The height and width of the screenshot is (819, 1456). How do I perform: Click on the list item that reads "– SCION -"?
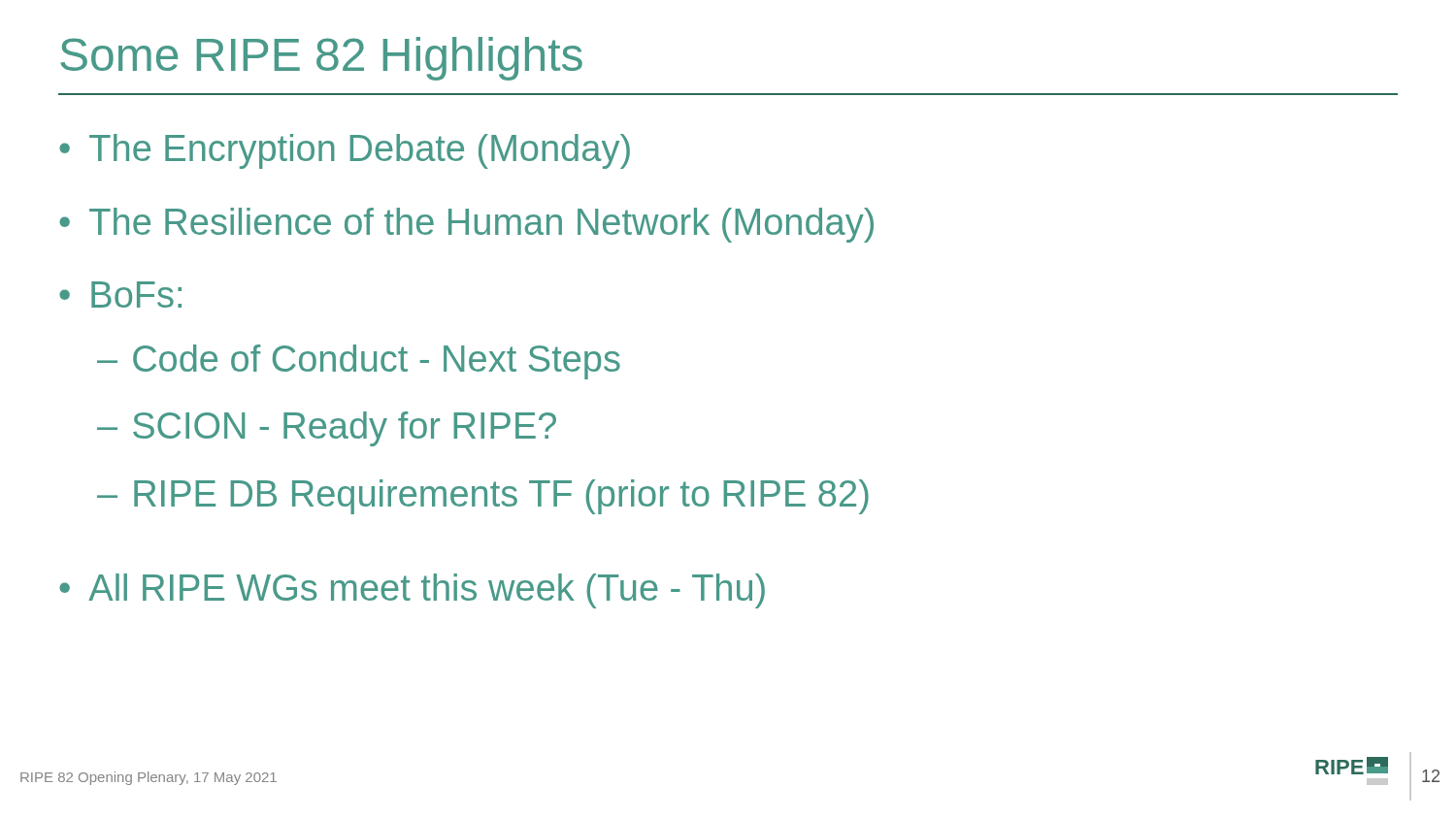pyautogui.click(x=327, y=427)
